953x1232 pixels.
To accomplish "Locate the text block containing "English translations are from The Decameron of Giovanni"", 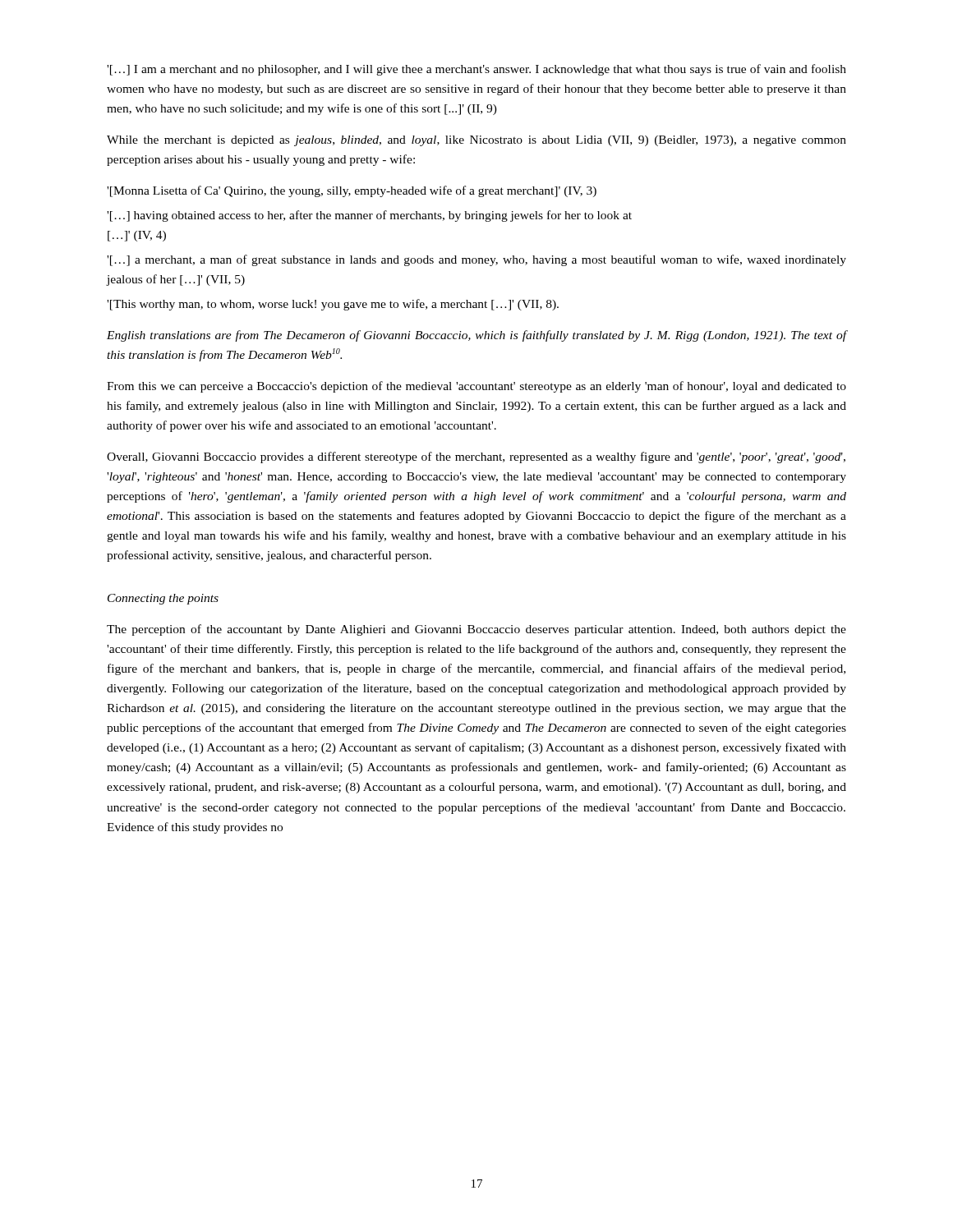I will [x=476, y=345].
